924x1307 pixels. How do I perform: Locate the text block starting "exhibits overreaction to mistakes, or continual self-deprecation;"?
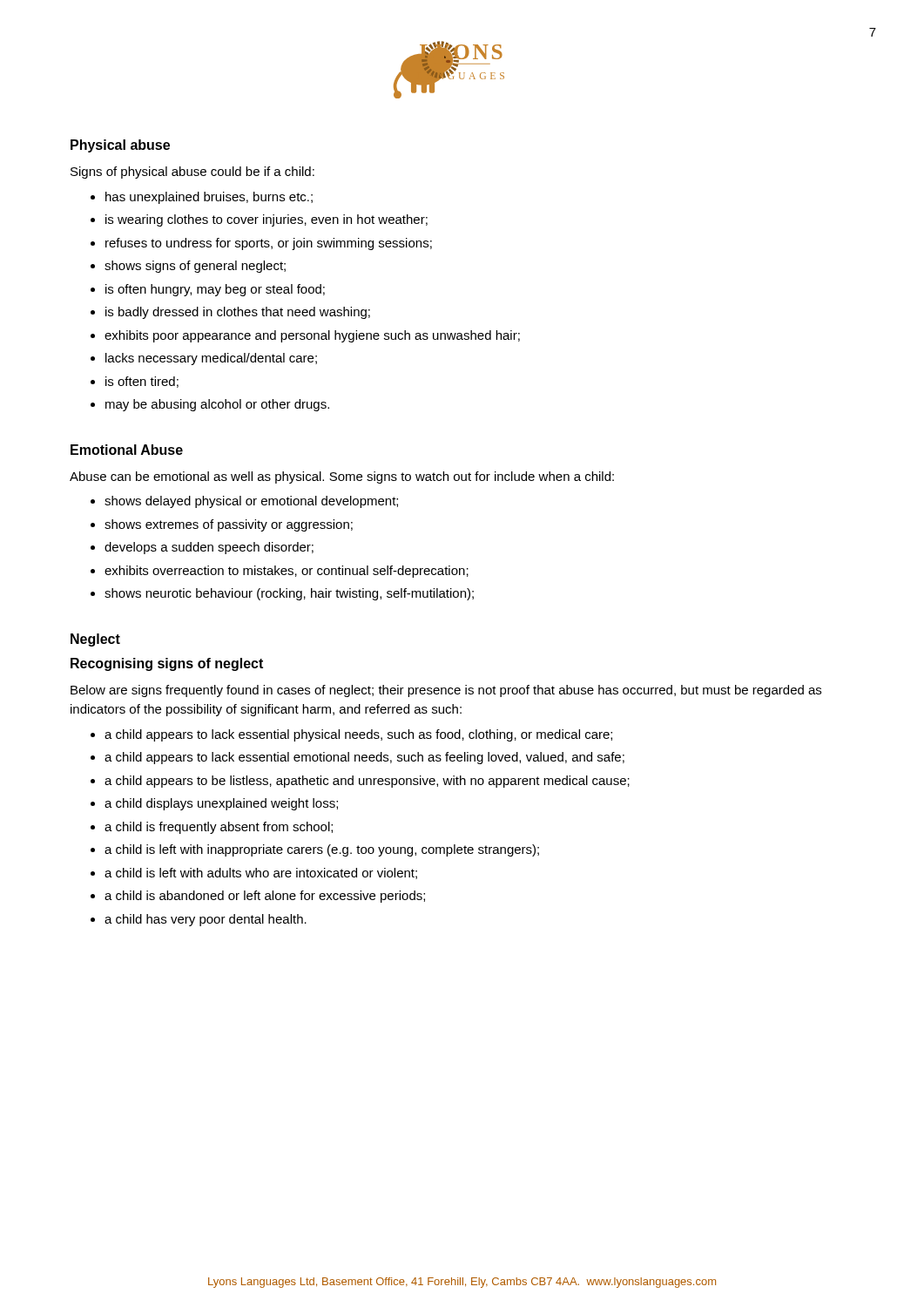pos(287,570)
